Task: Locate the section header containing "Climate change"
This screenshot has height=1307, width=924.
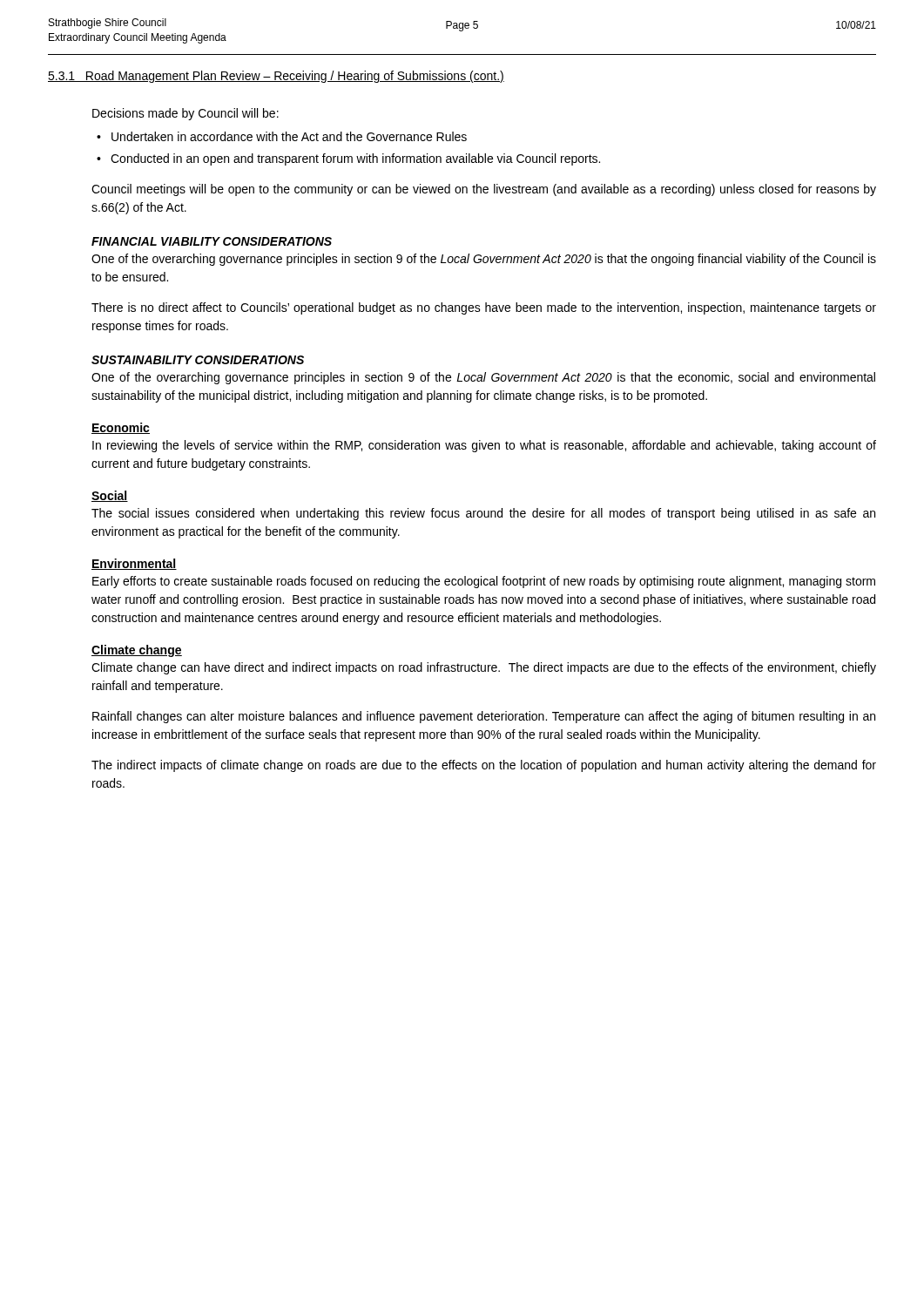Action: [x=137, y=650]
